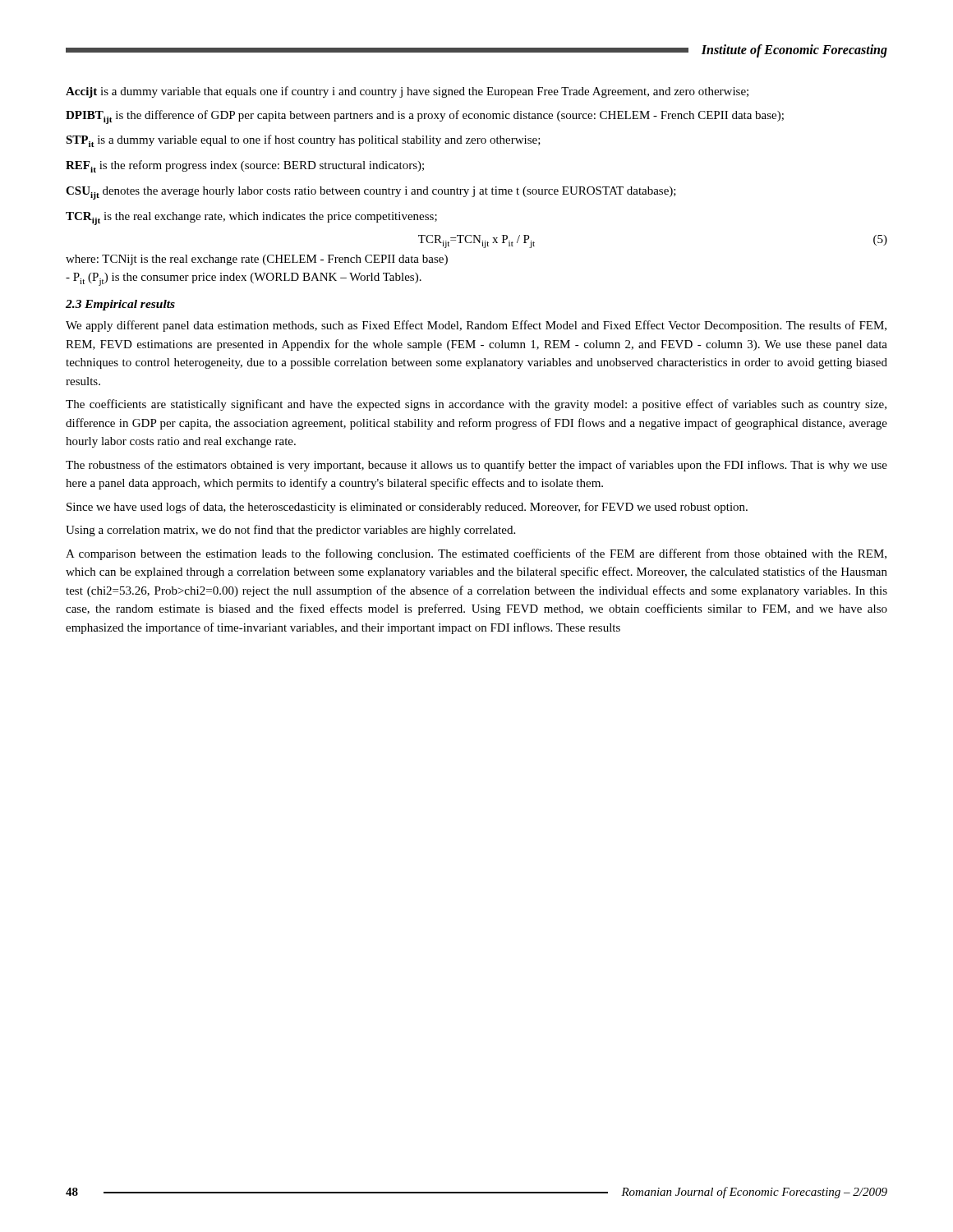
Task: Select the passage starting "The coefficients are statistically significant and have"
Action: (x=476, y=423)
